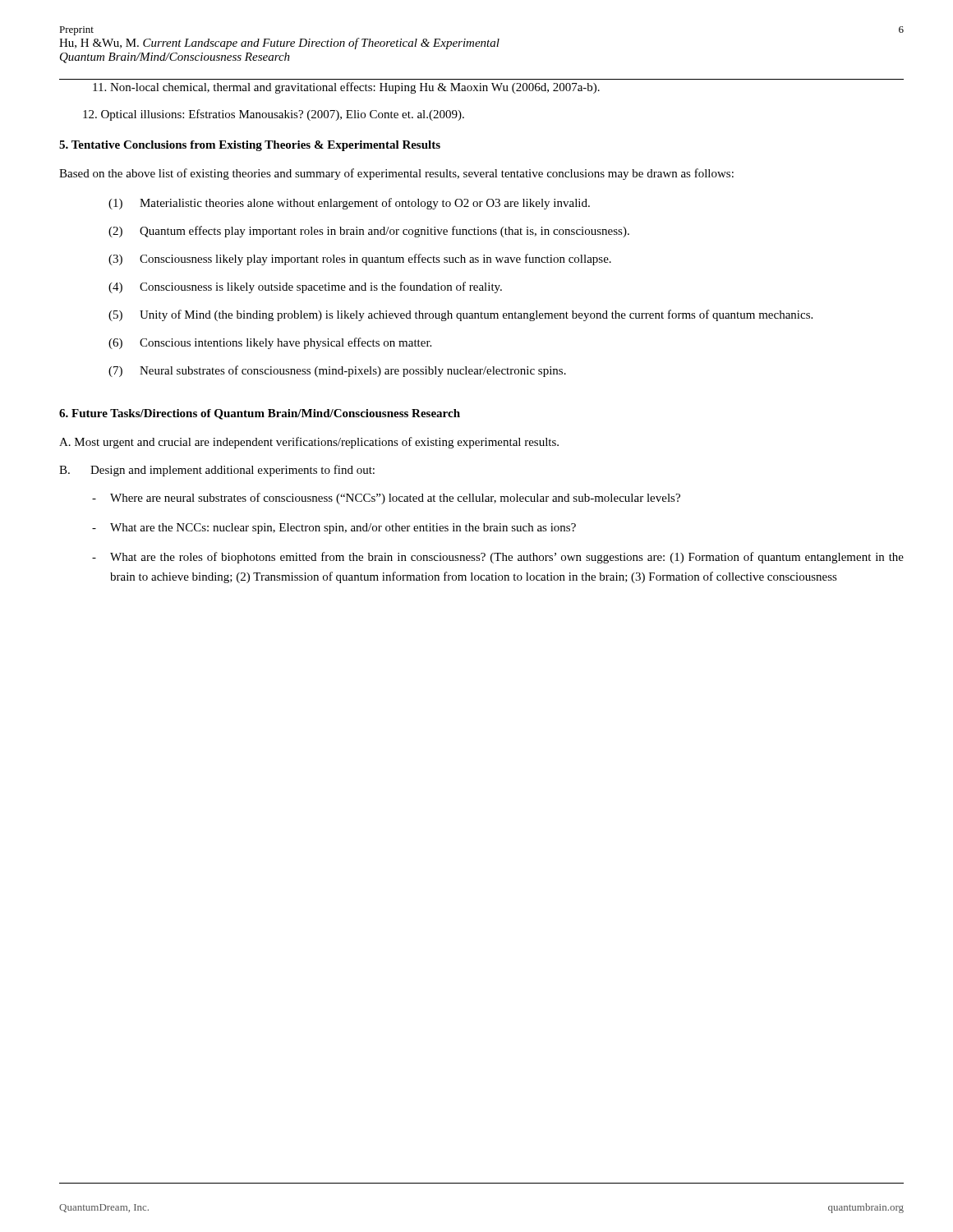Click on the passage starting "B. Design and implement additional experiments to"
This screenshot has width=953, height=1232.
coord(217,471)
